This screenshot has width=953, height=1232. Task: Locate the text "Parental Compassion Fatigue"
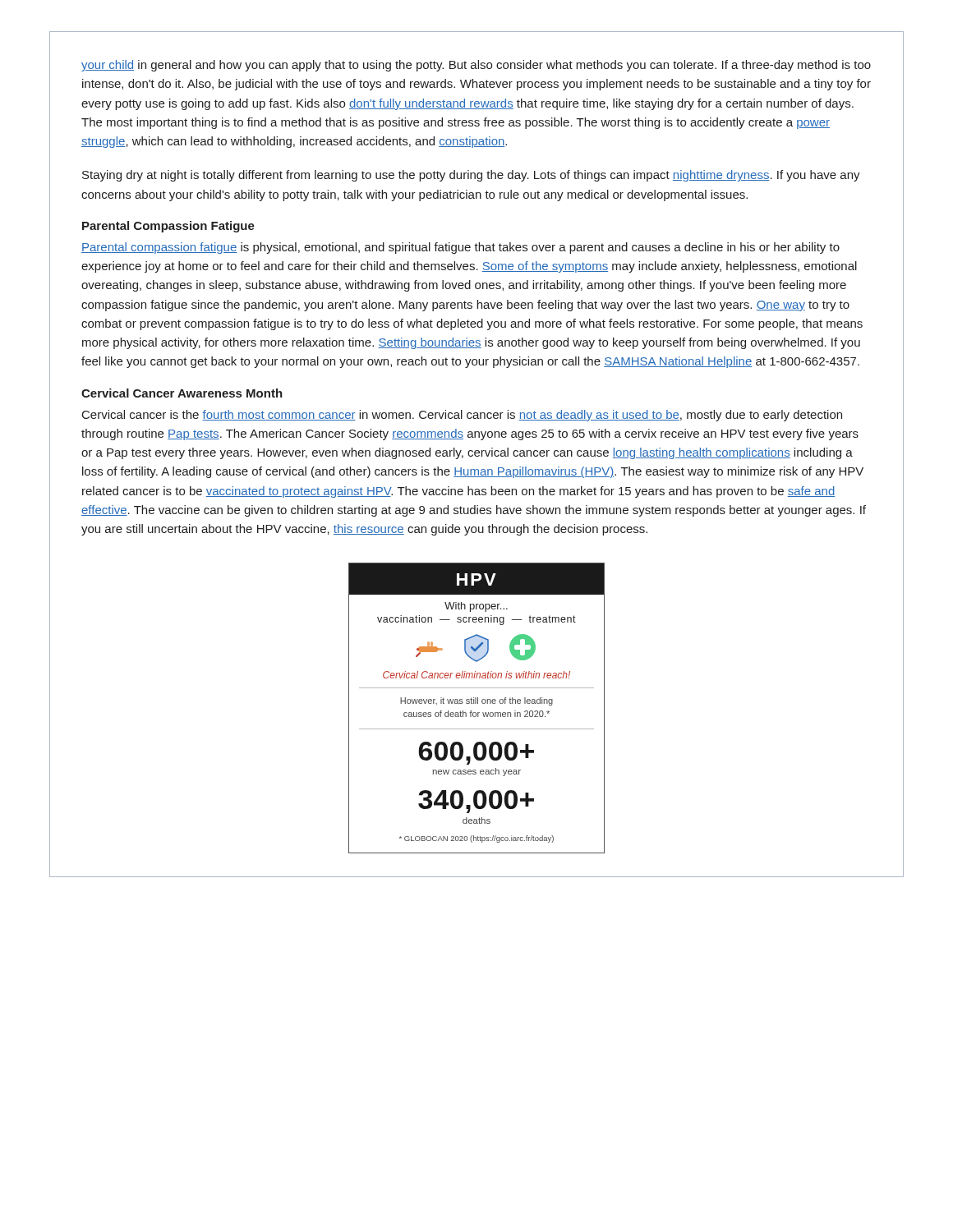pos(168,225)
